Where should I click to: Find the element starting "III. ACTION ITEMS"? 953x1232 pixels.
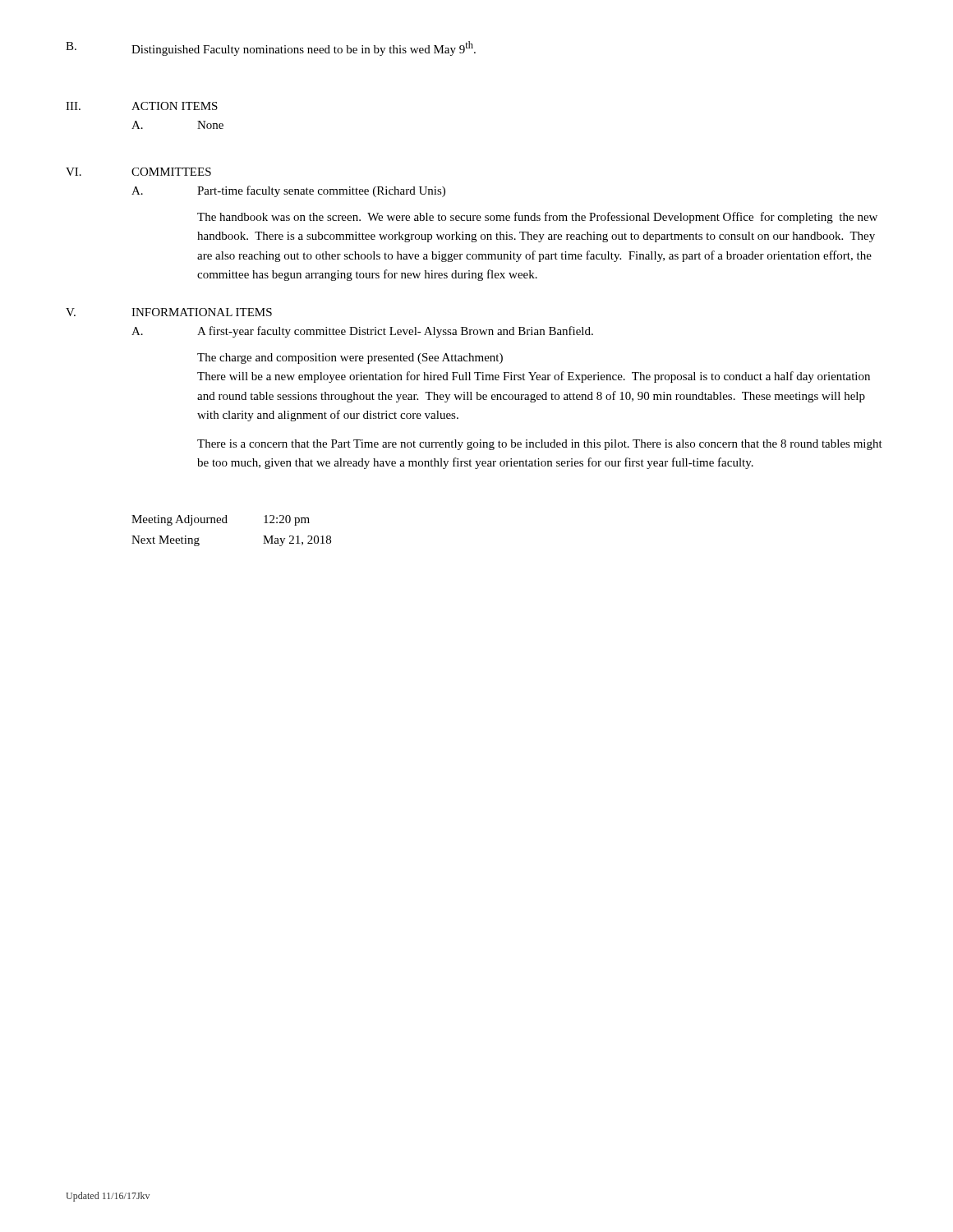(x=142, y=106)
